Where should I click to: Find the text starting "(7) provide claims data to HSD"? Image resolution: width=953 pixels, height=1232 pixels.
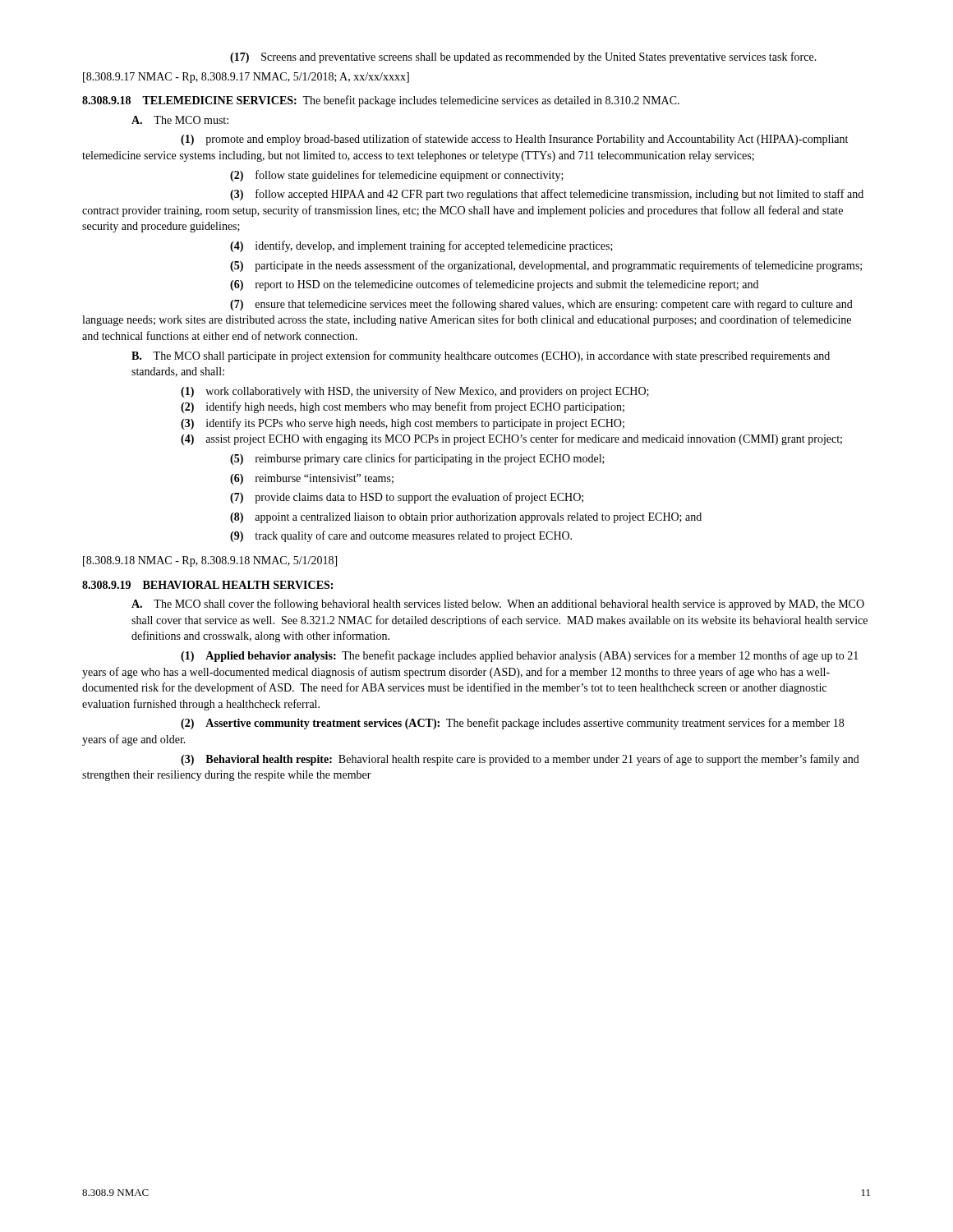point(407,498)
